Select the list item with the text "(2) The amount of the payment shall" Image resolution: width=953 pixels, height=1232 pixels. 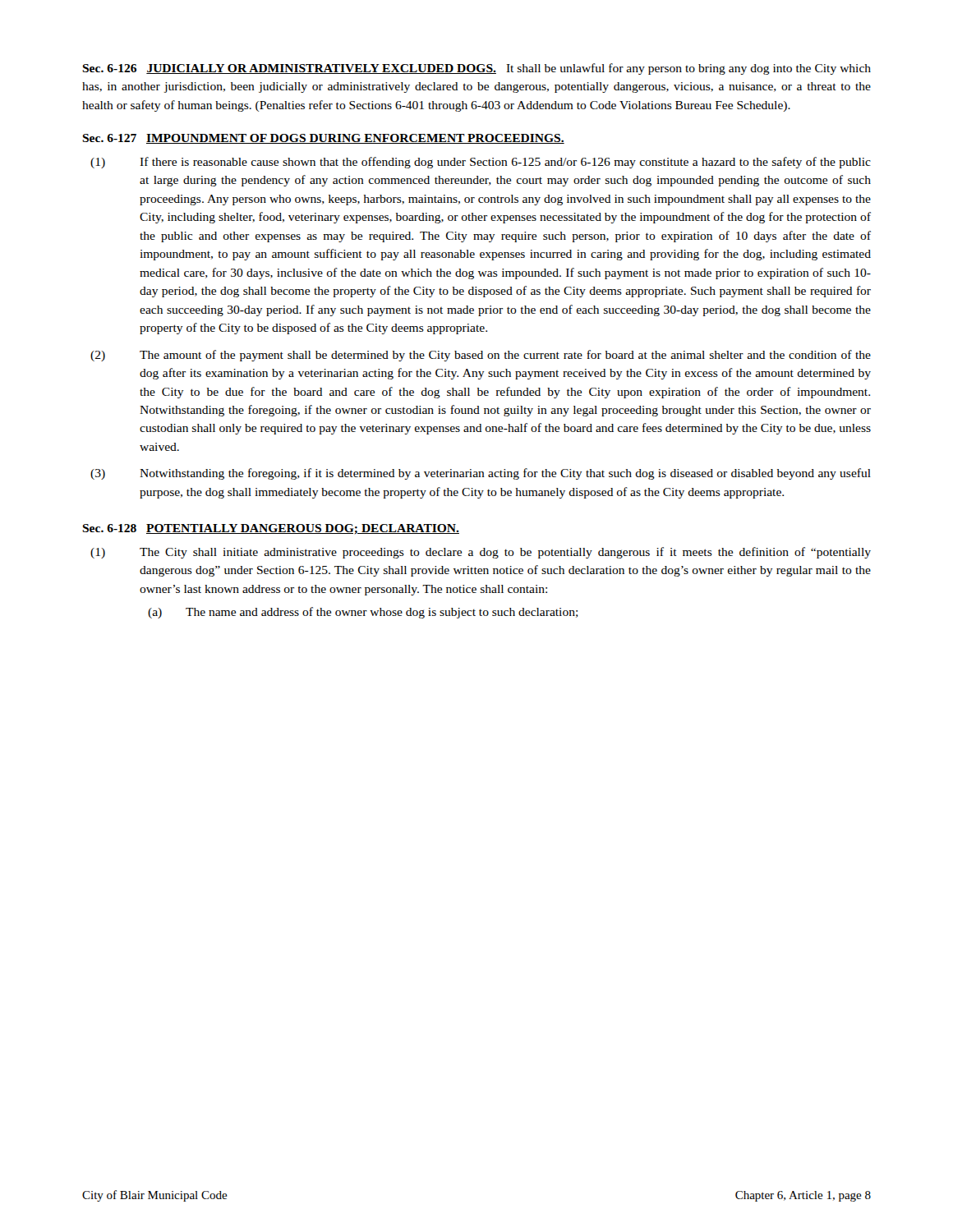click(x=476, y=401)
